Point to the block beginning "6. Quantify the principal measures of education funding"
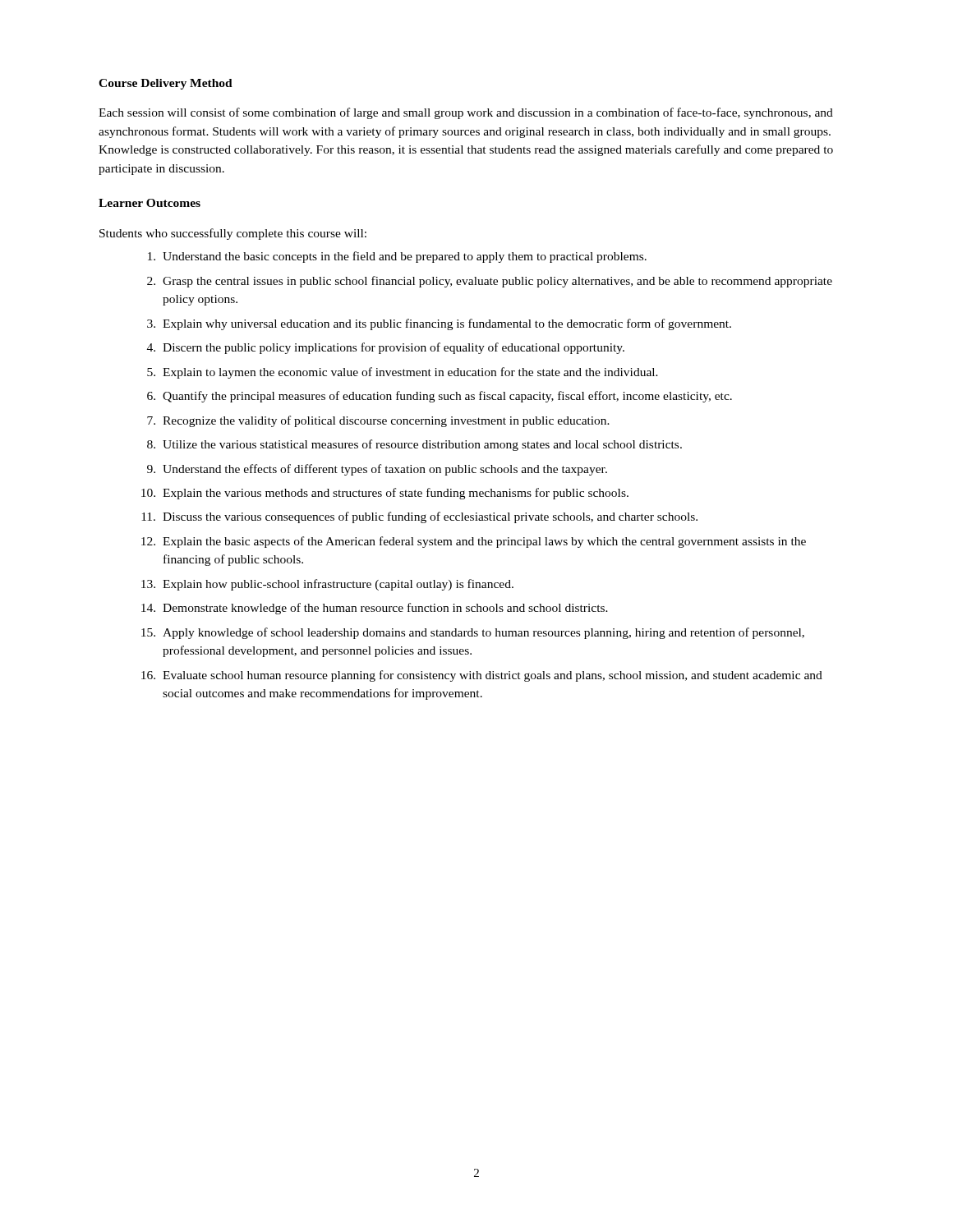 point(493,396)
